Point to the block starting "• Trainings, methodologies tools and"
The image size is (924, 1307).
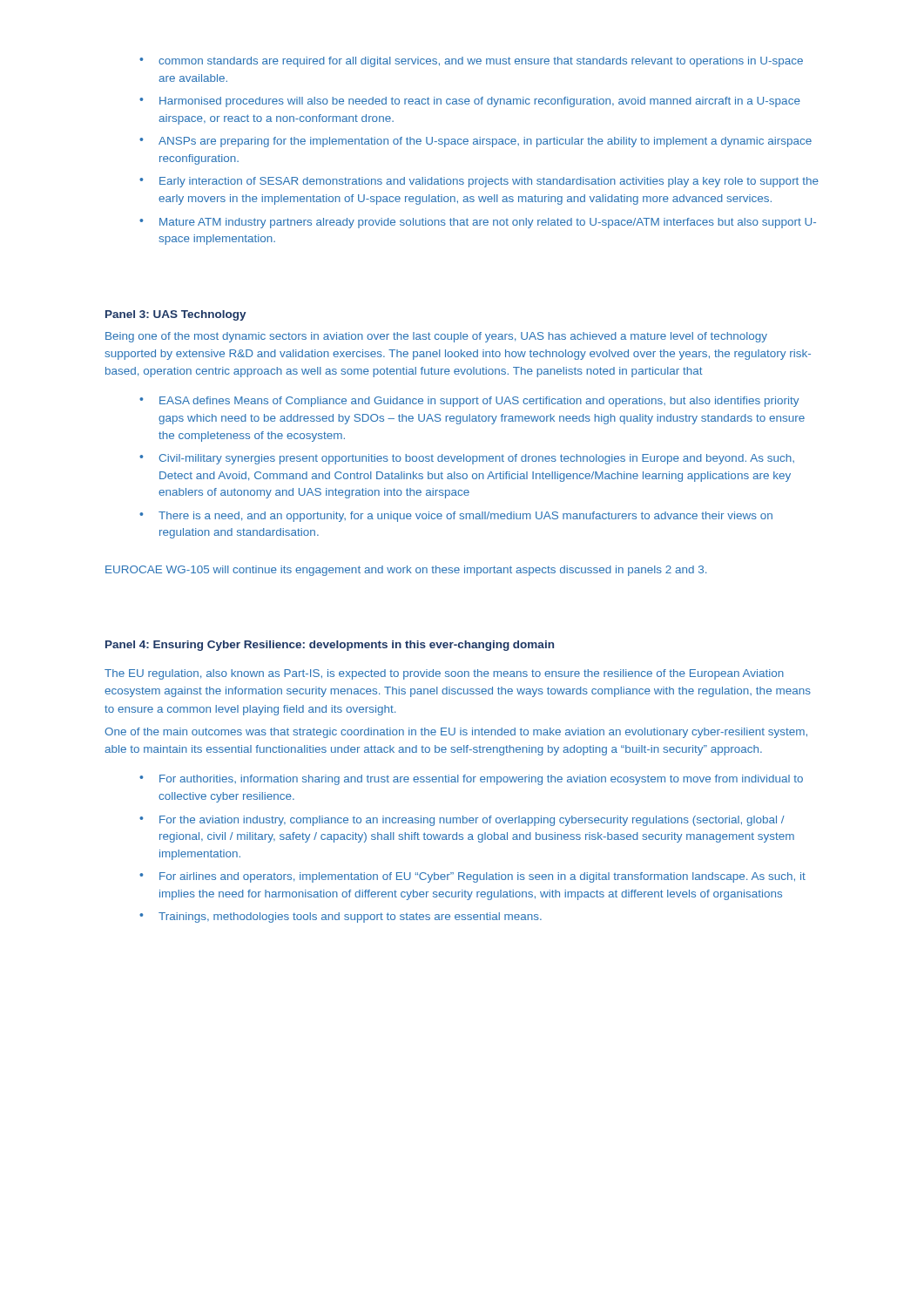341,917
